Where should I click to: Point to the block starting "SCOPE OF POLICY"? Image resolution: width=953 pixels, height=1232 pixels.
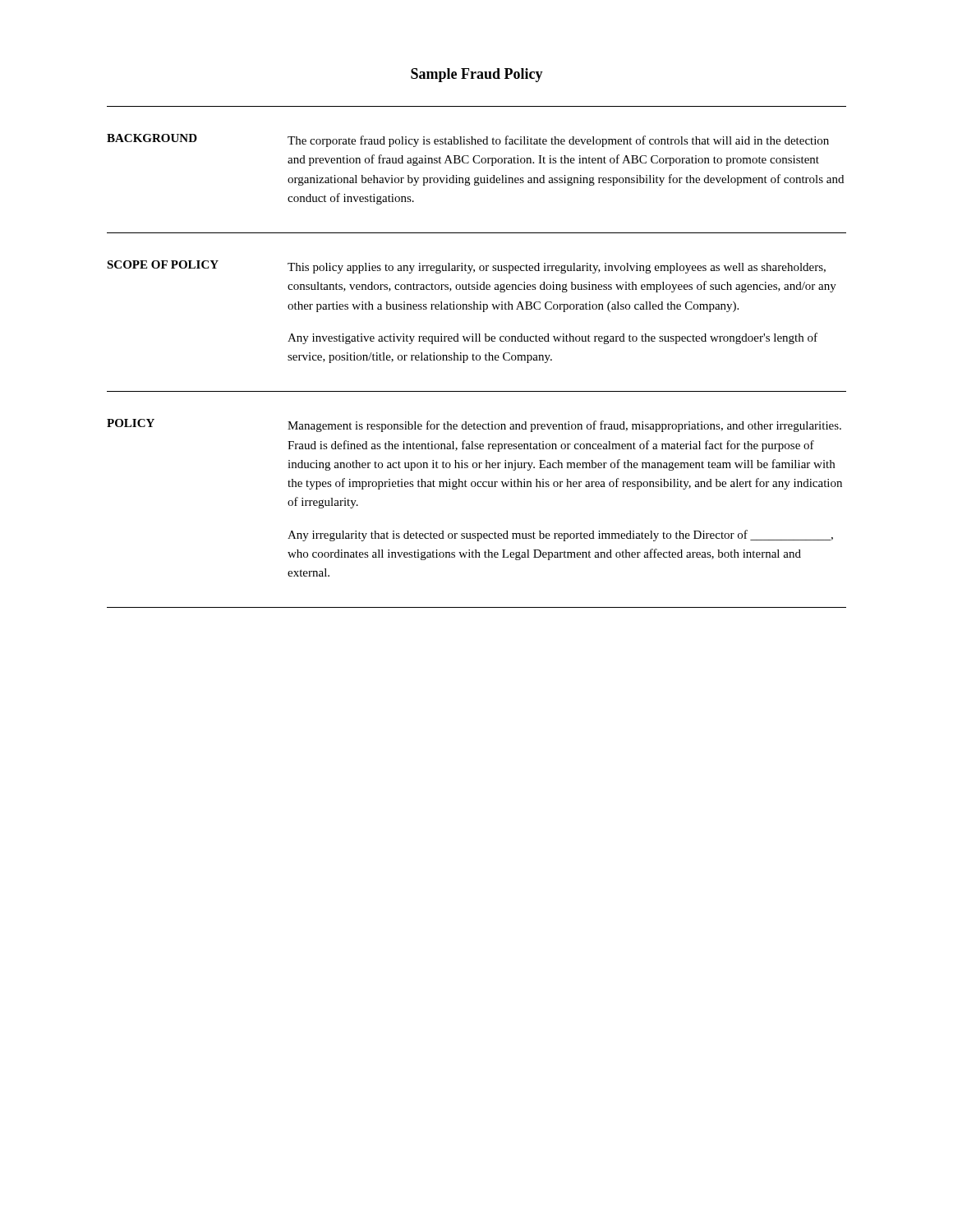(163, 264)
